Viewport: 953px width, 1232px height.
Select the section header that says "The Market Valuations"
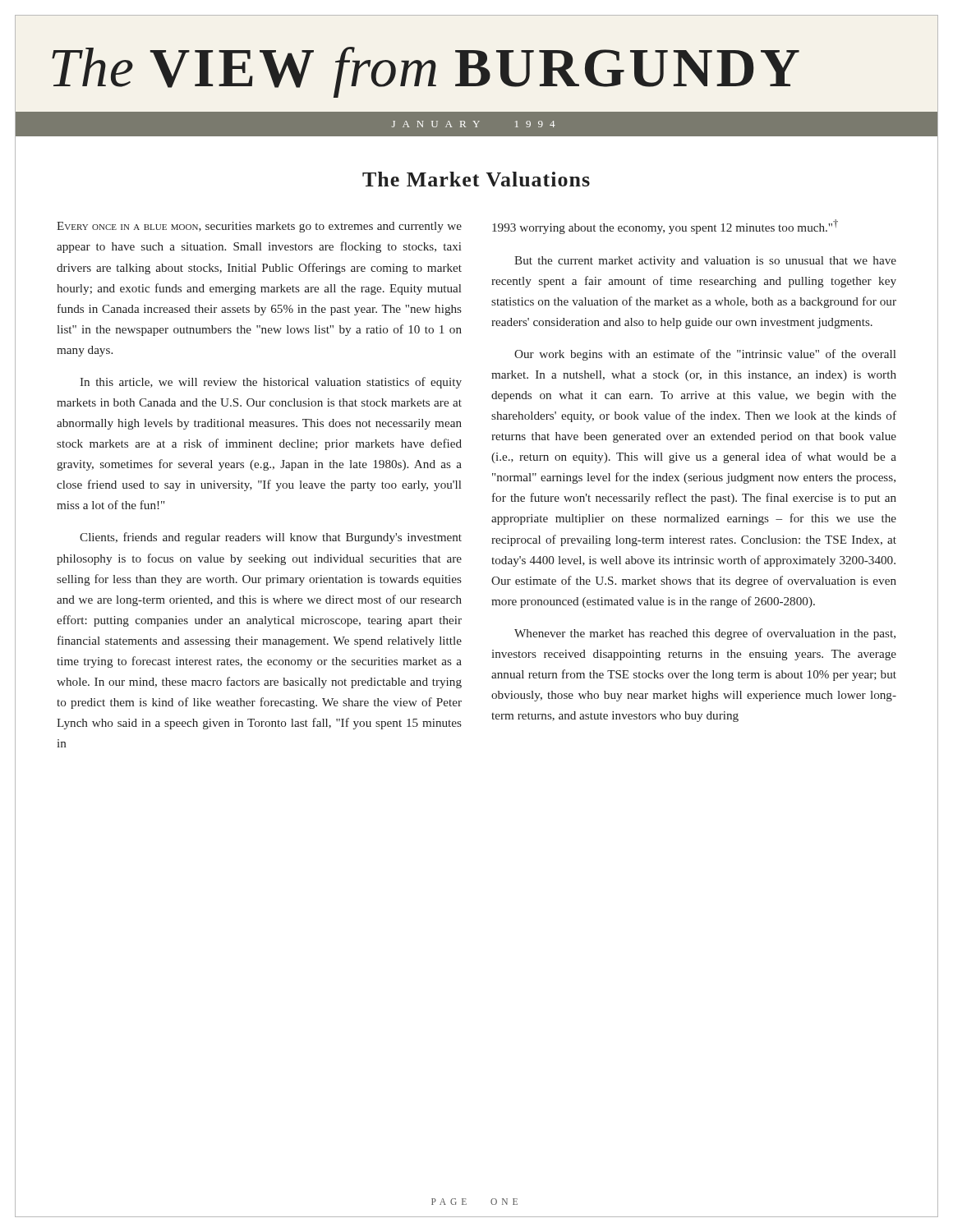click(x=476, y=180)
